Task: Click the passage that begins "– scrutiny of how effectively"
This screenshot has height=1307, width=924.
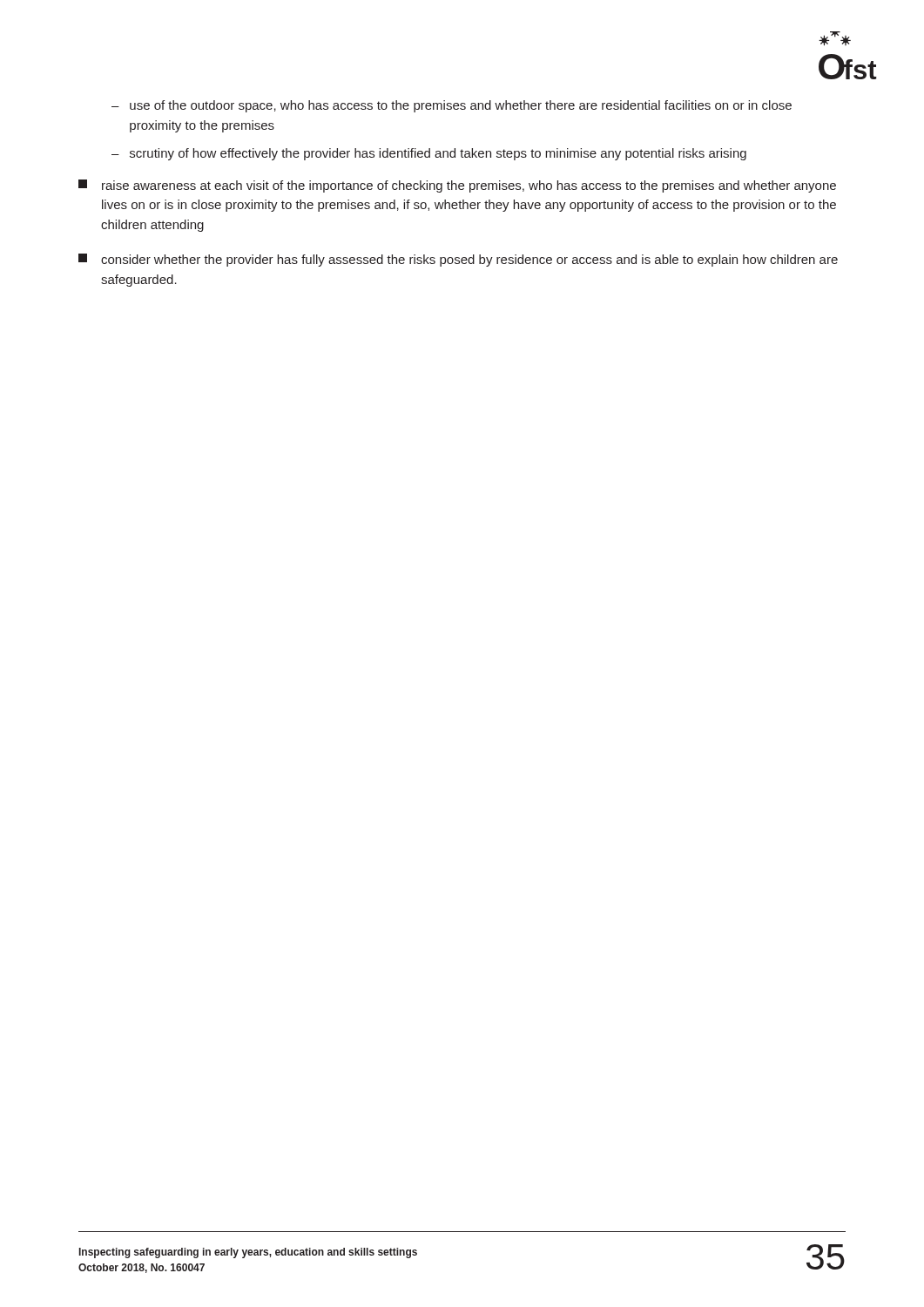Action: tap(479, 154)
